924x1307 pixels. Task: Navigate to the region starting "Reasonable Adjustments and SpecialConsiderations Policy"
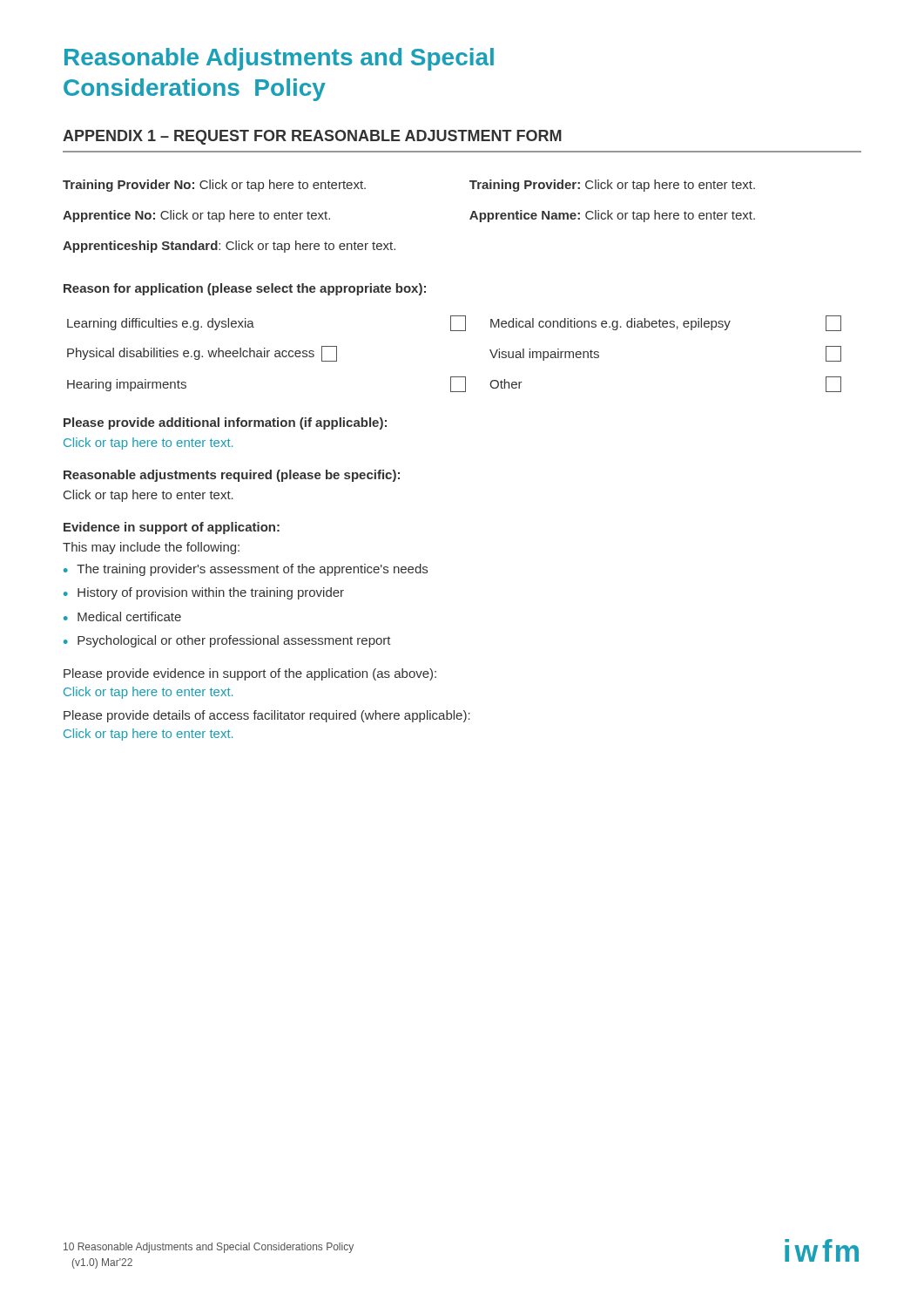(279, 72)
